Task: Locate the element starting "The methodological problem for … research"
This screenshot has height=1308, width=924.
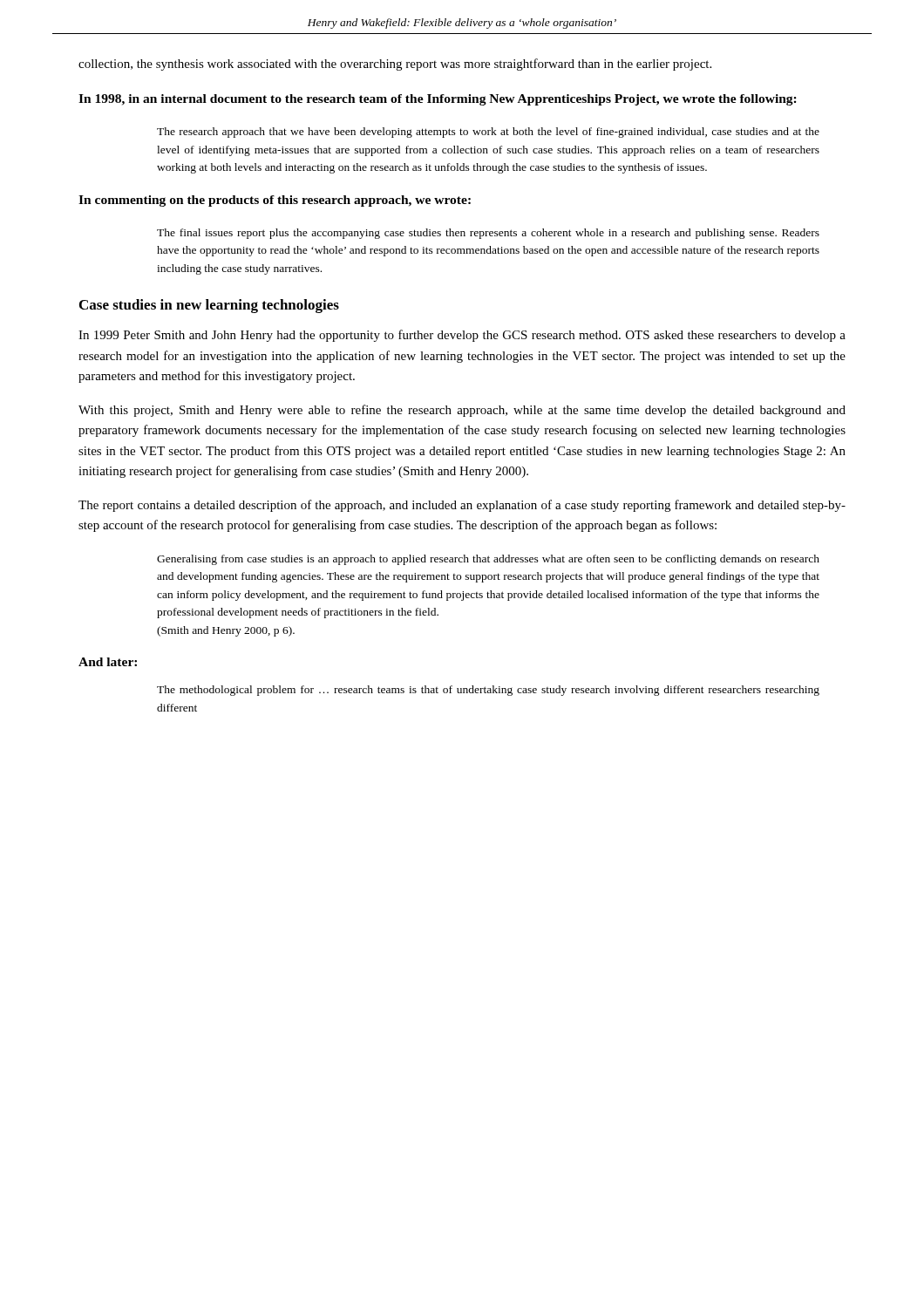Action: (488, 698)
